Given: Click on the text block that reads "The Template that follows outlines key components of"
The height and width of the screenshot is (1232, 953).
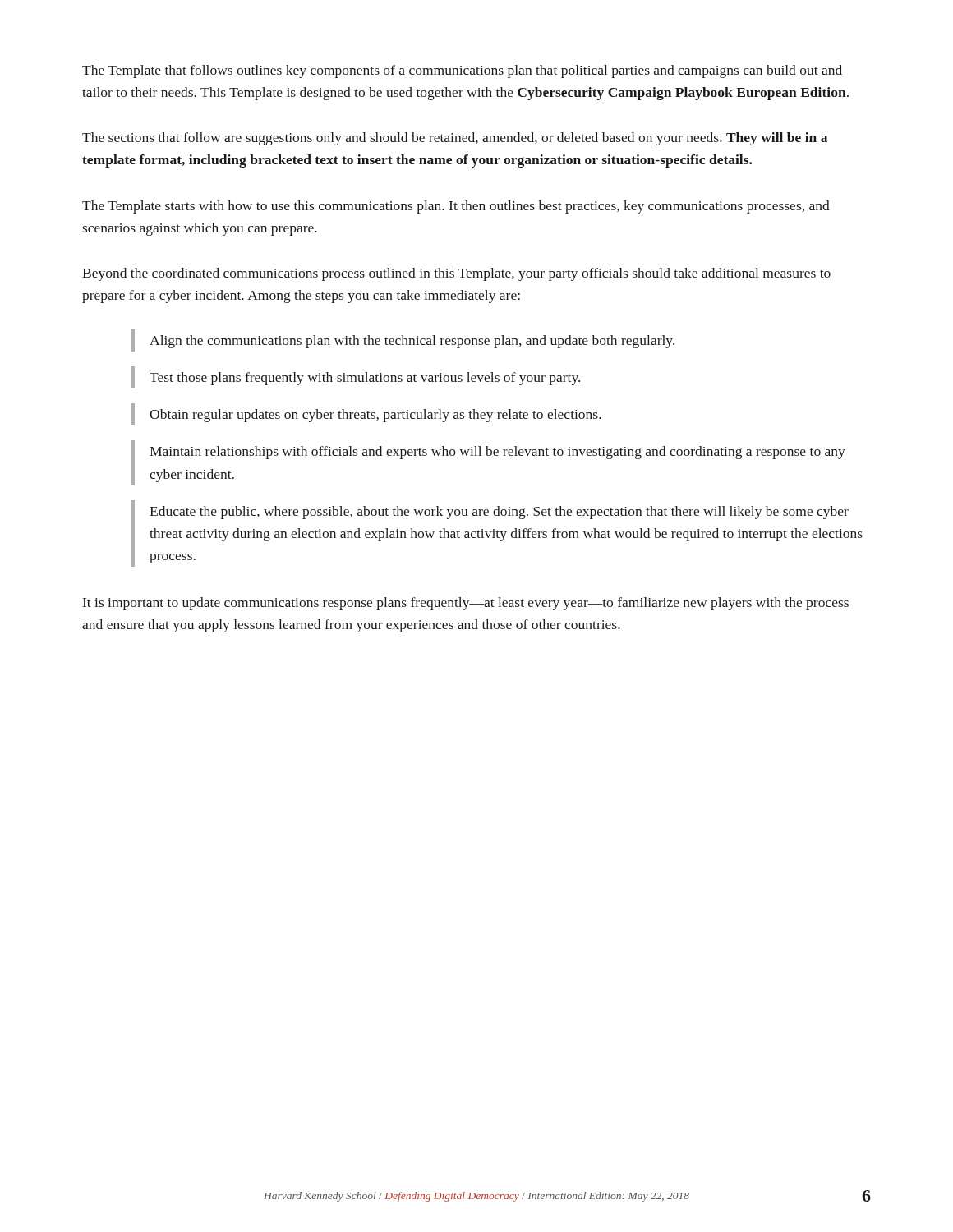Looking at the screenshot, I should 466,81.
